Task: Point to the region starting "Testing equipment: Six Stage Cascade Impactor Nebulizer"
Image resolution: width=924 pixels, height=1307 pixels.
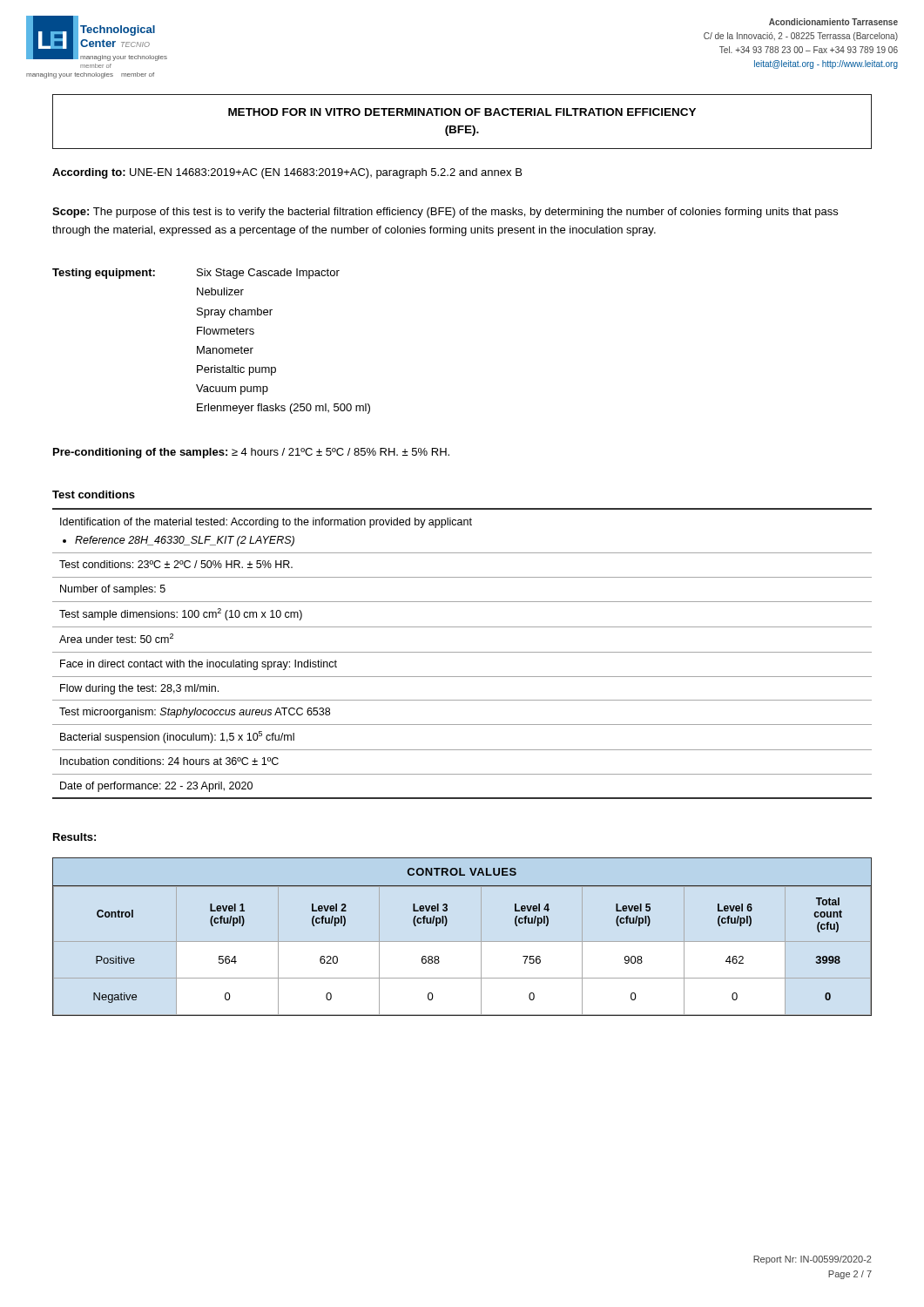Action: [212, 340]
